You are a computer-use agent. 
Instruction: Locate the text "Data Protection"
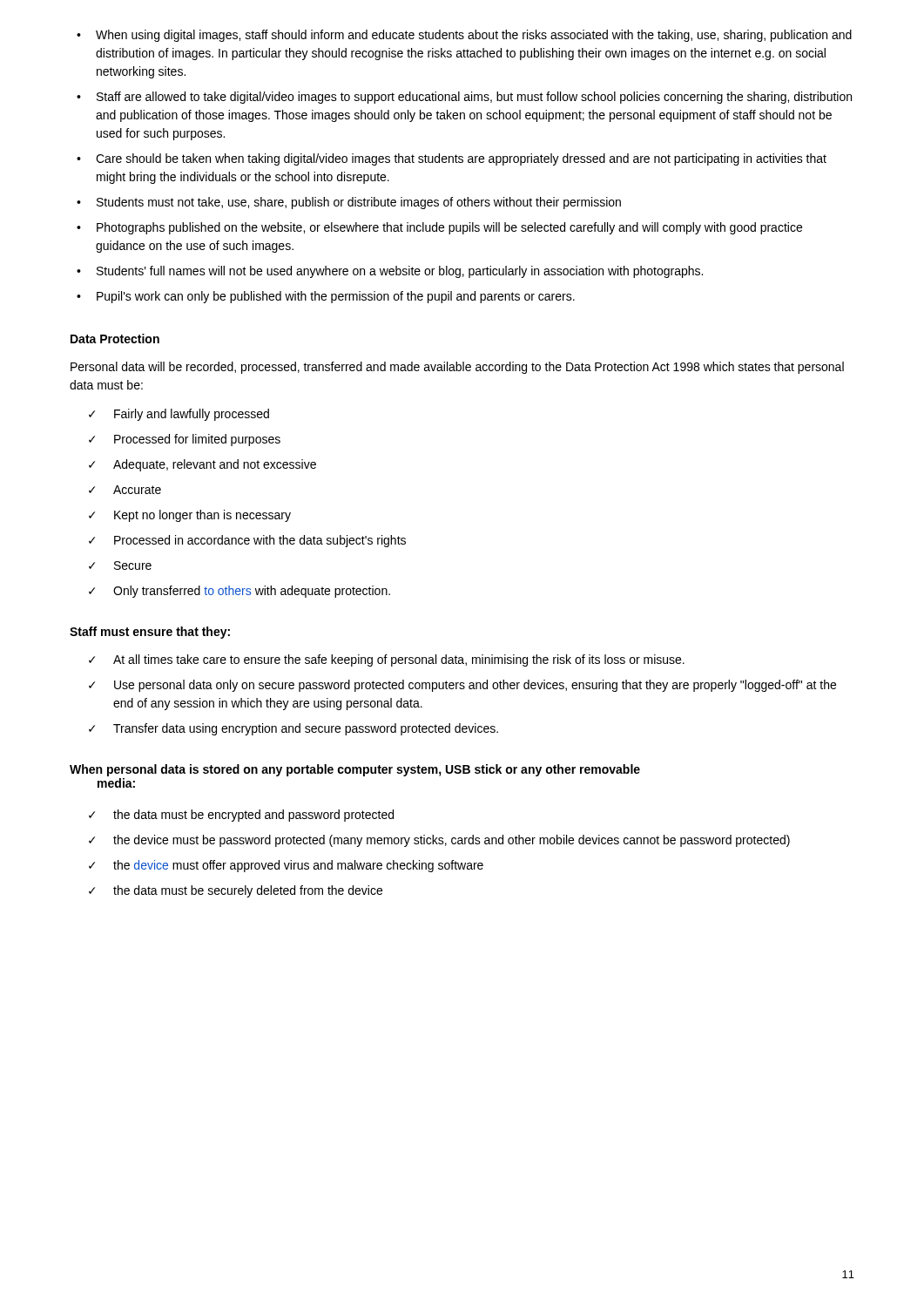[115, 339]
